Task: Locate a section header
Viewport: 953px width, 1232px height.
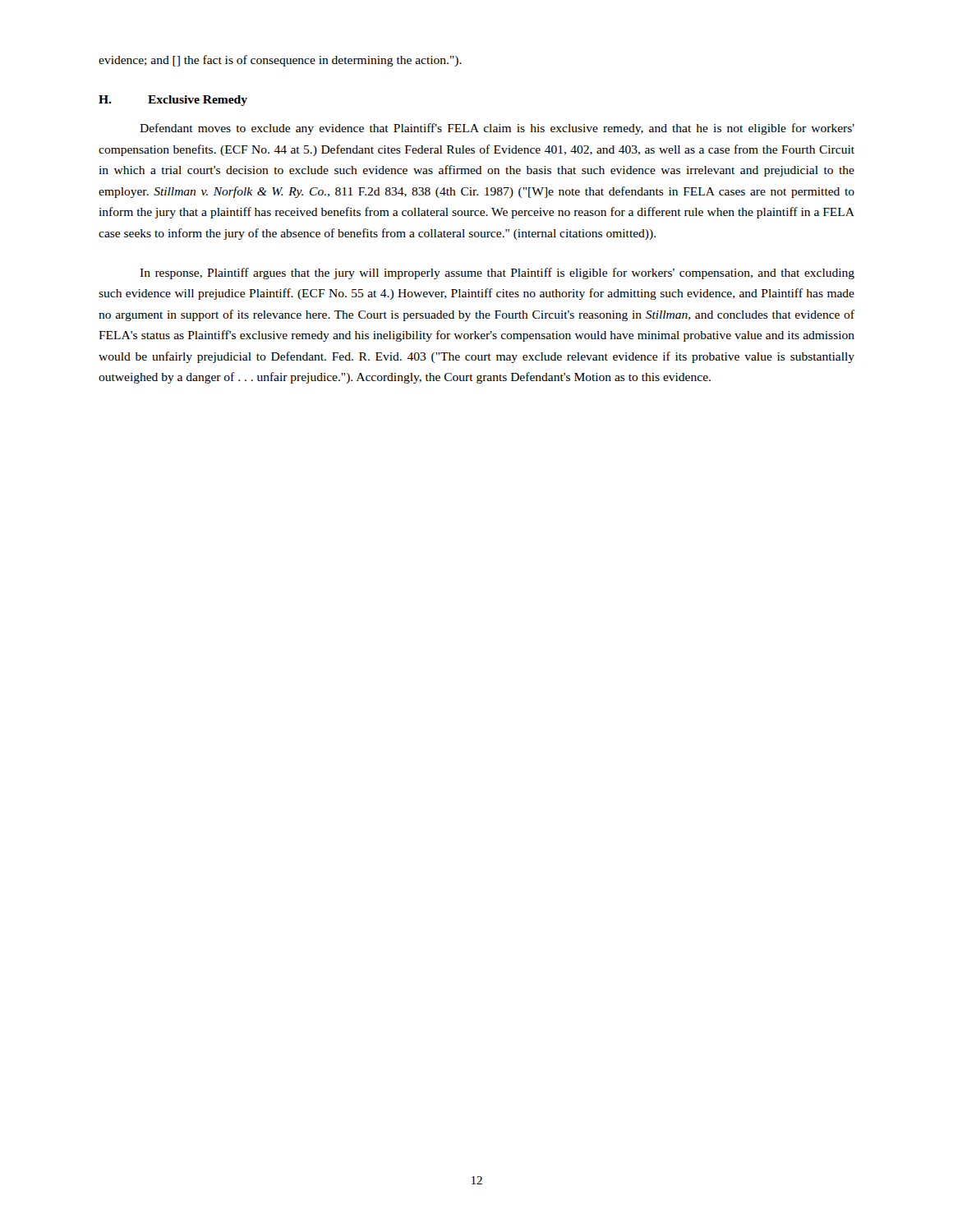Action: click(x=173, y=99)
